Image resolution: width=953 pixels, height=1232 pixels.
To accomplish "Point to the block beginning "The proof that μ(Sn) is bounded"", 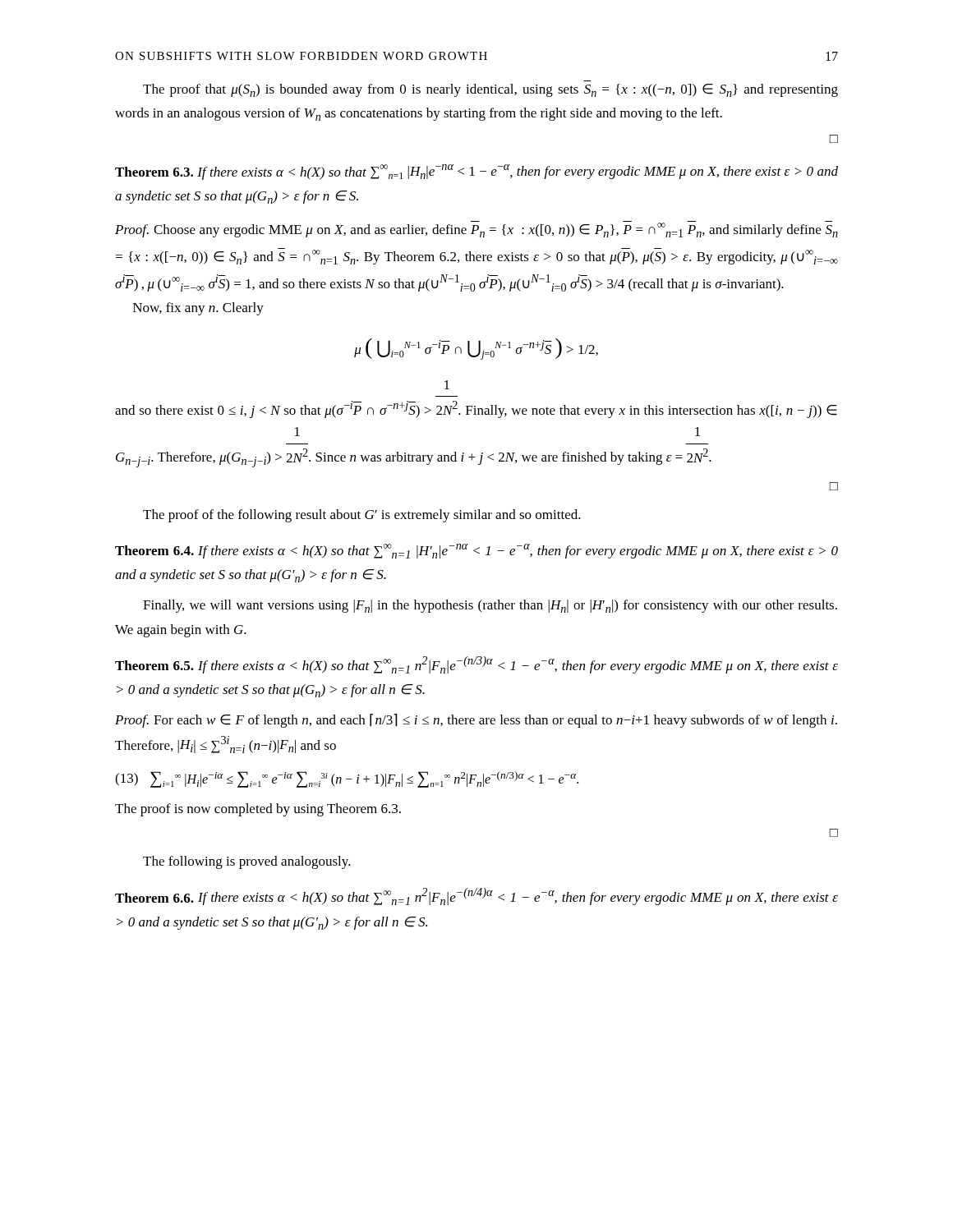I will coord(476,103).
